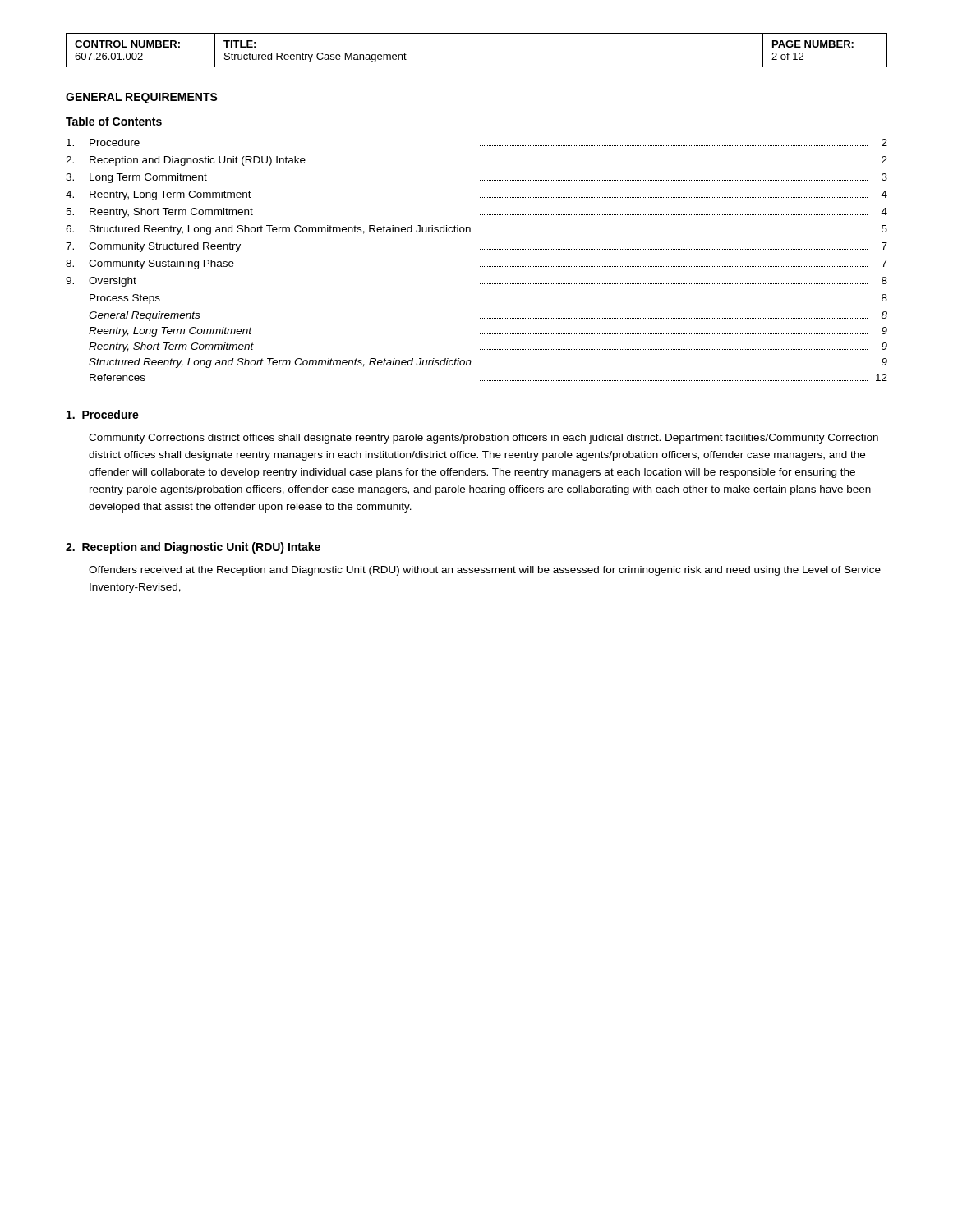Locate the block of text that opens with "6. Structured Reentry, Long and Short"
The image size is (953, 1232).
point(476,229)
